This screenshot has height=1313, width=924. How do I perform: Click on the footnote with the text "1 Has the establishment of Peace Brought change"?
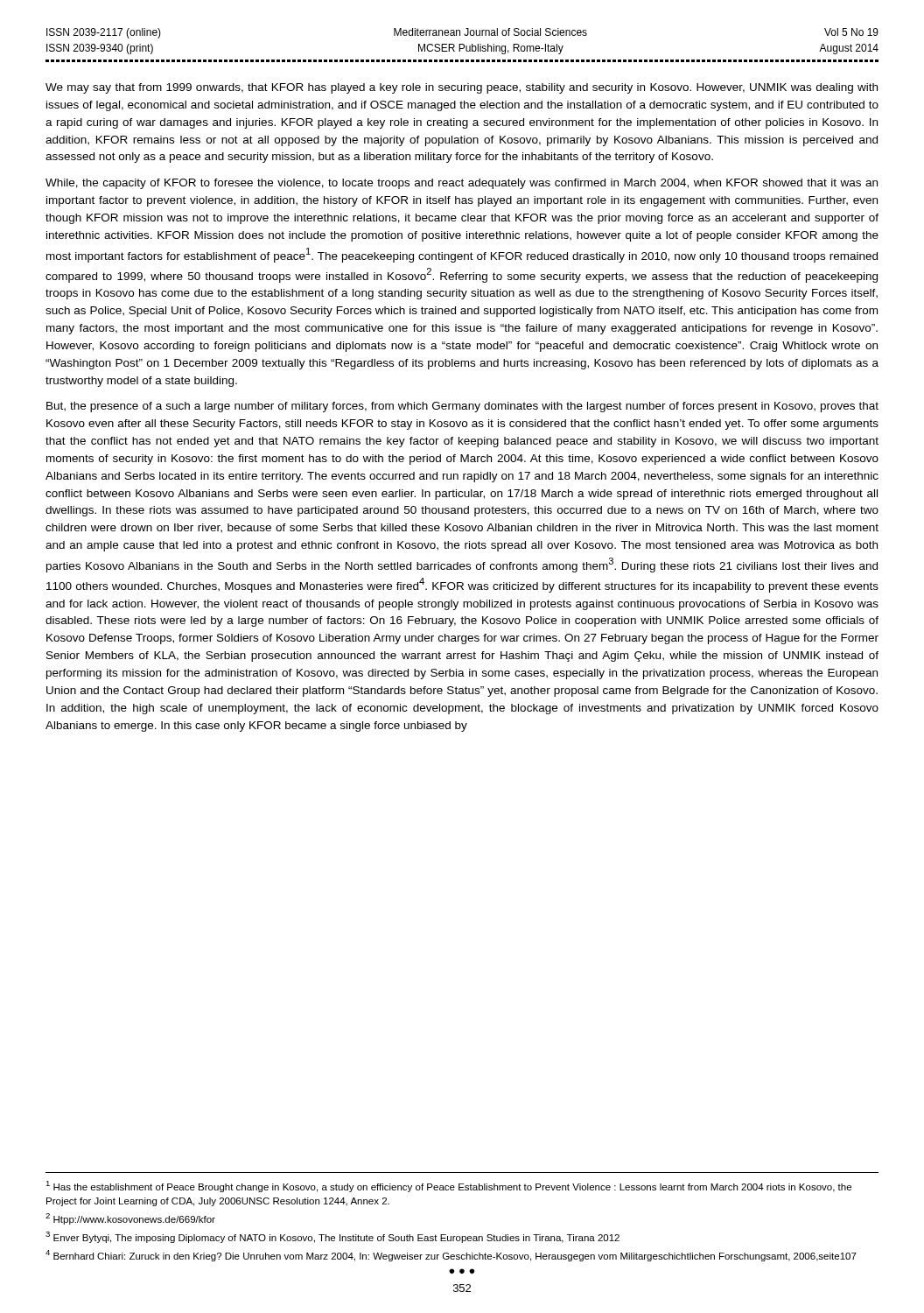click(x=448, y=1187)
